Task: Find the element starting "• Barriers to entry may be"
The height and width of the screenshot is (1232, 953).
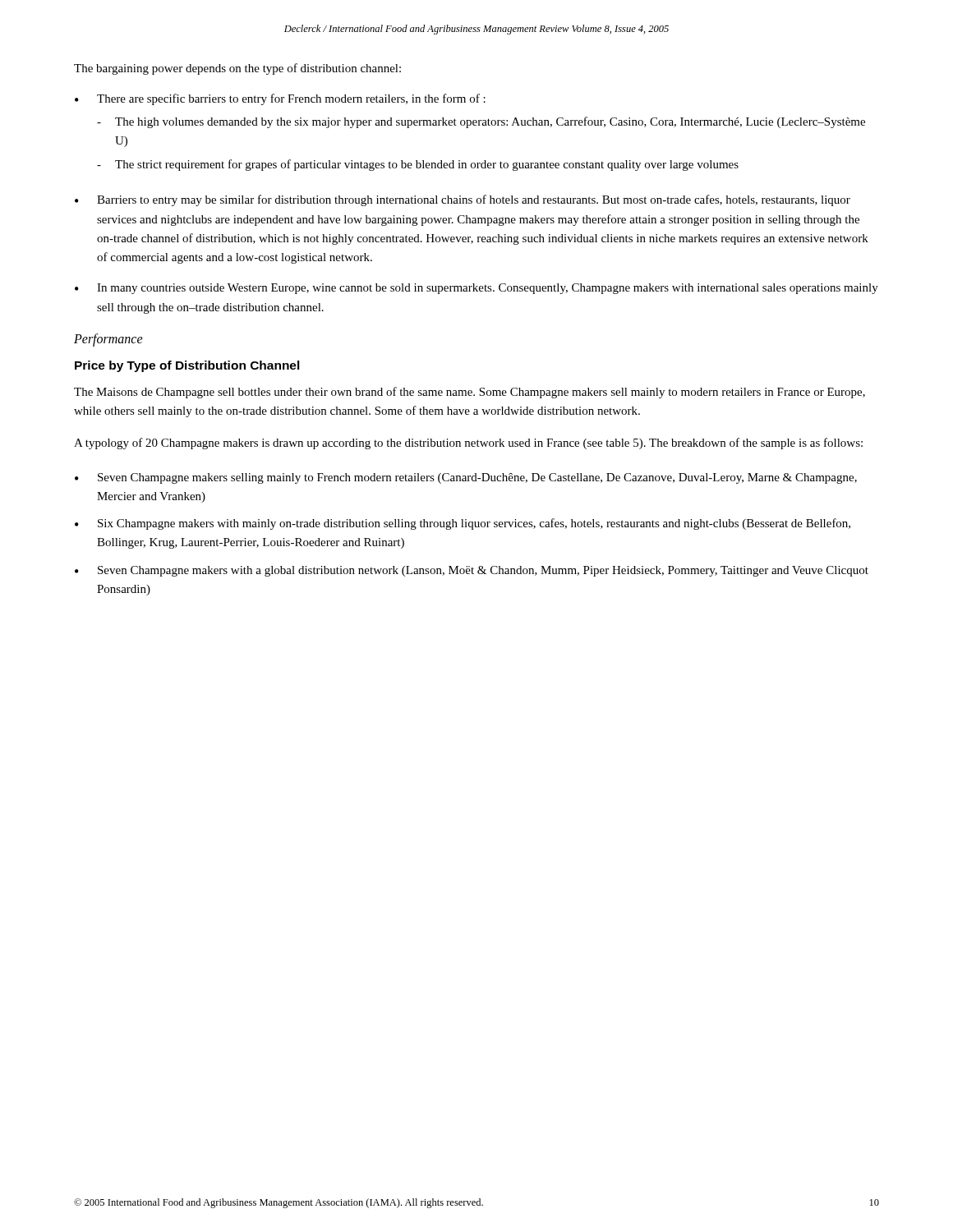Action: coord(476,229)
